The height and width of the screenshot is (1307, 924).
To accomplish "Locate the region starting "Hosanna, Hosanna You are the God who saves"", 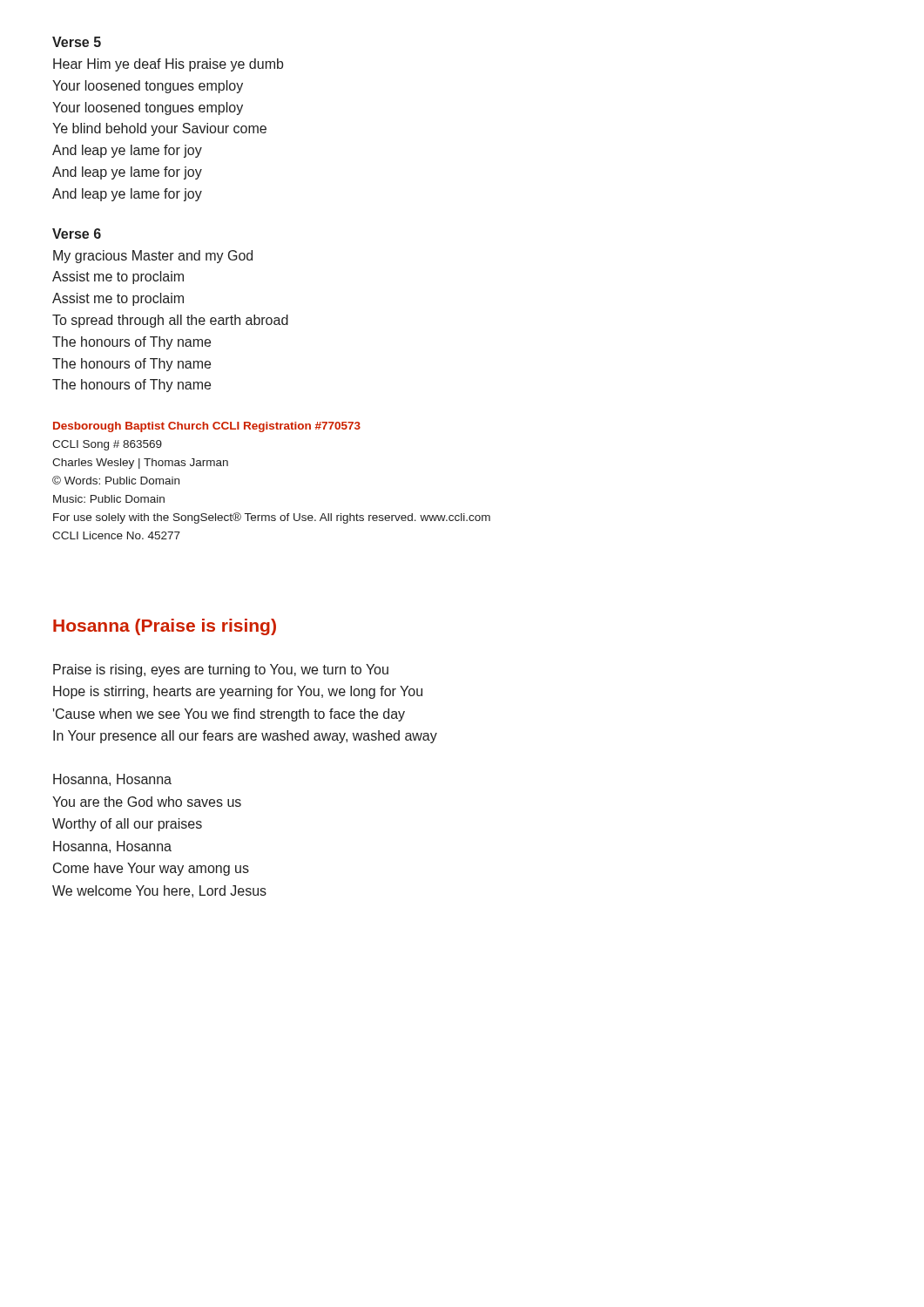I will [x=159, y=835].
